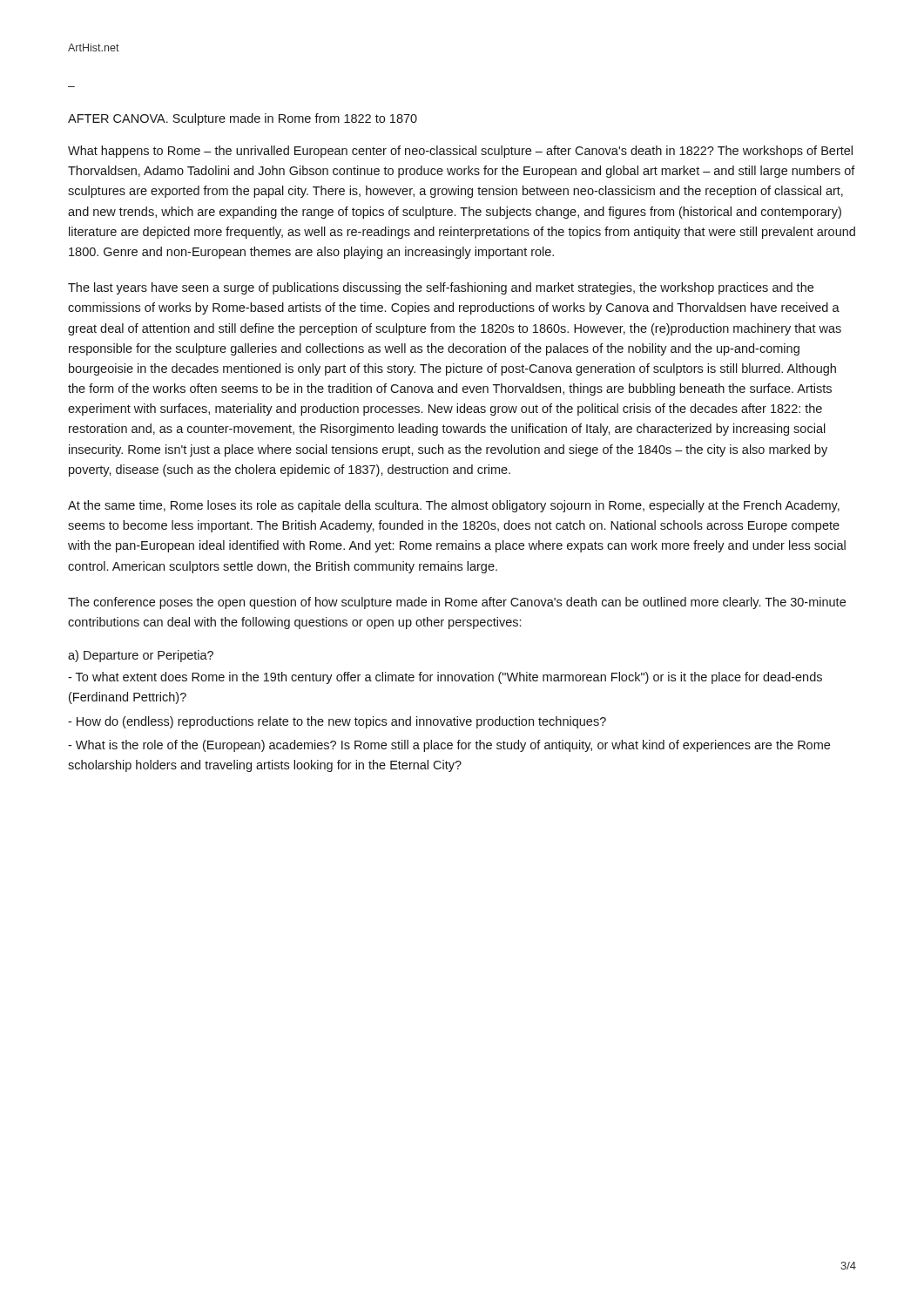Point to the text starting "AFTER CANOVA. Sculpture made in Rome from"
Viewport: 924px width, 1307px height.
pyautogui.click(x=243, y=118)
